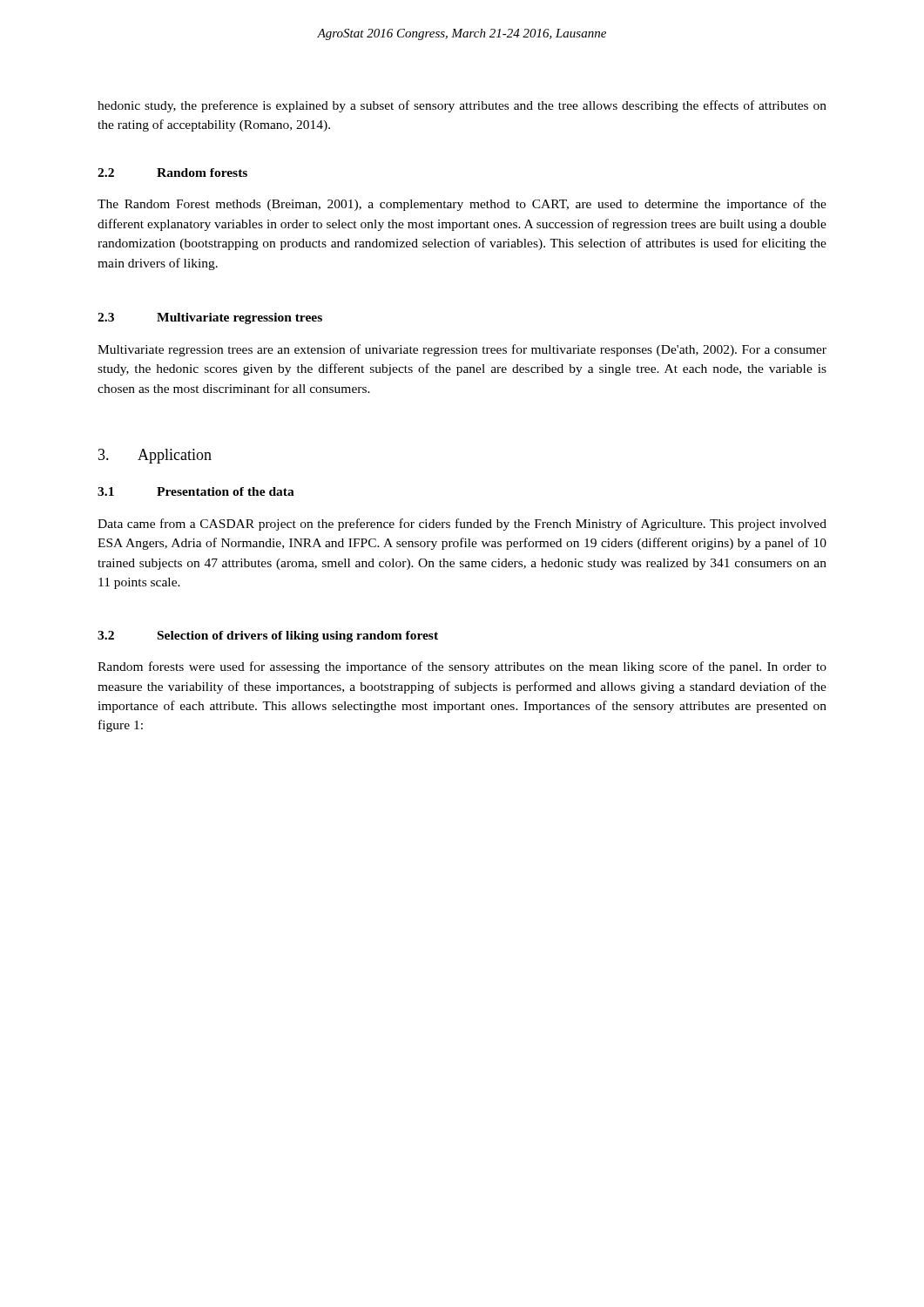Select the text block containing "Random forests were used for"

click(462, 696)
